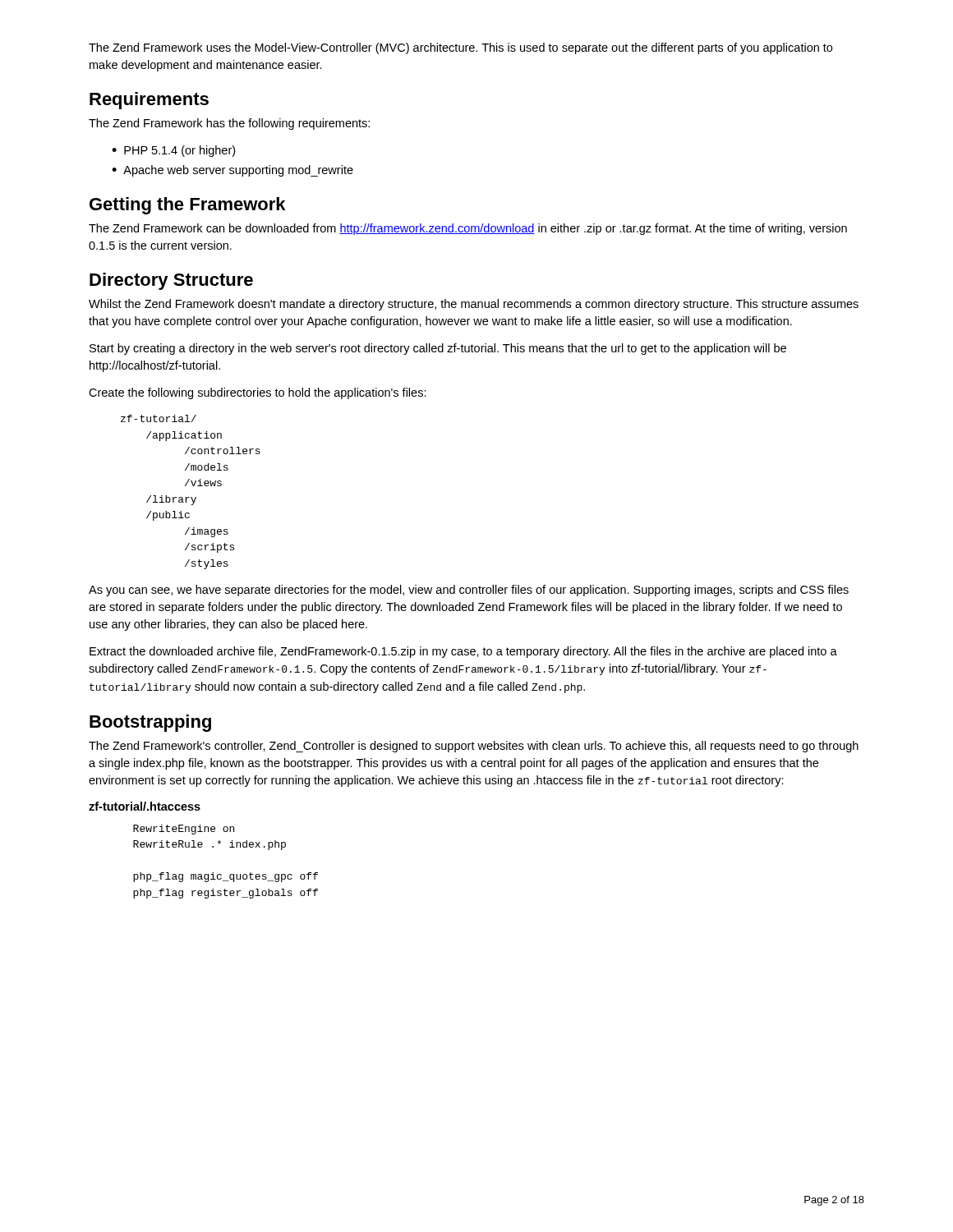Find the text block with the text "The Zend Framework's"
This screenshot has width=953, height=1232.
pos(474,764)
